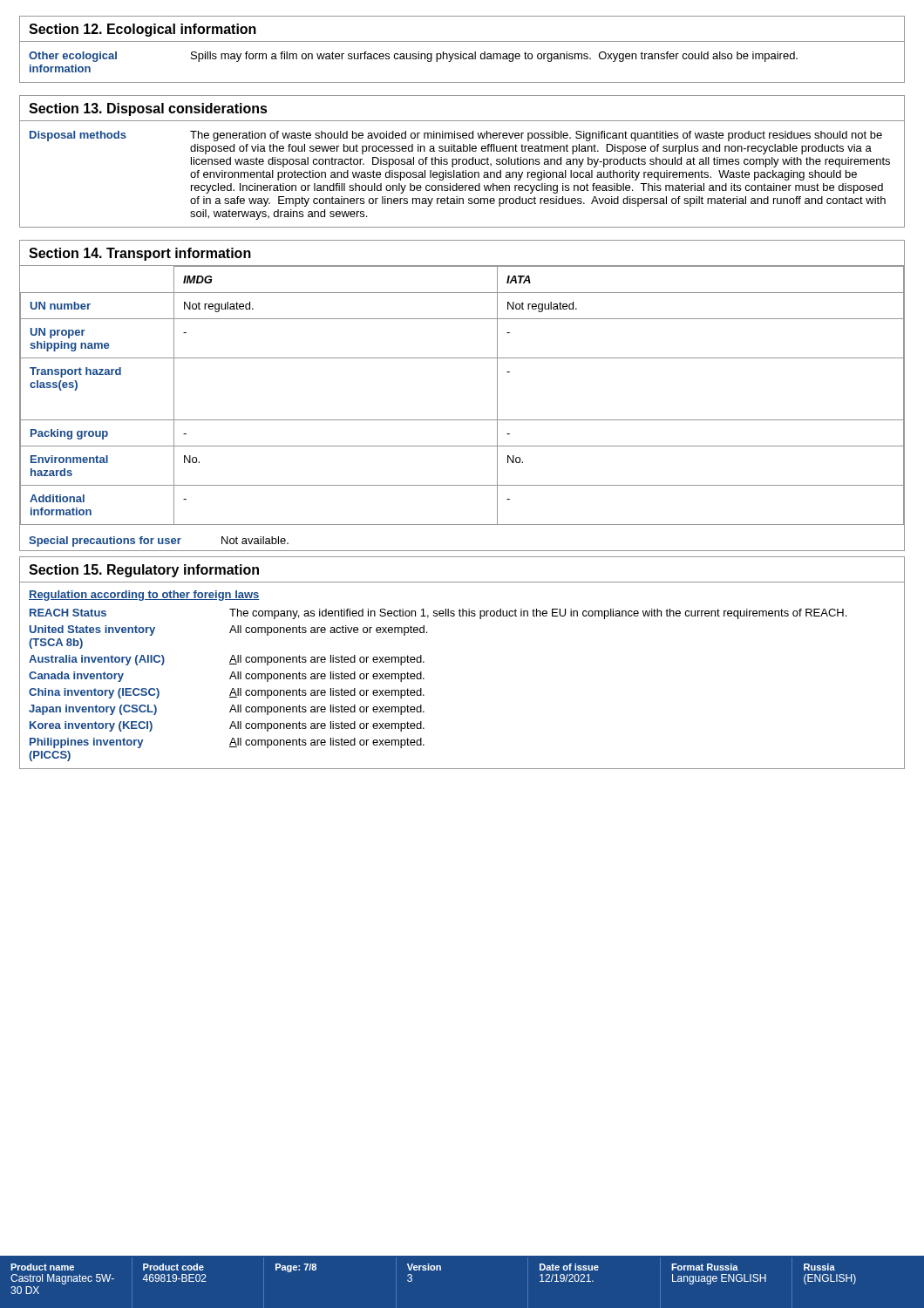
Task: Select the text starting "Section 12. Ecological information"
Action: [462, 49]
